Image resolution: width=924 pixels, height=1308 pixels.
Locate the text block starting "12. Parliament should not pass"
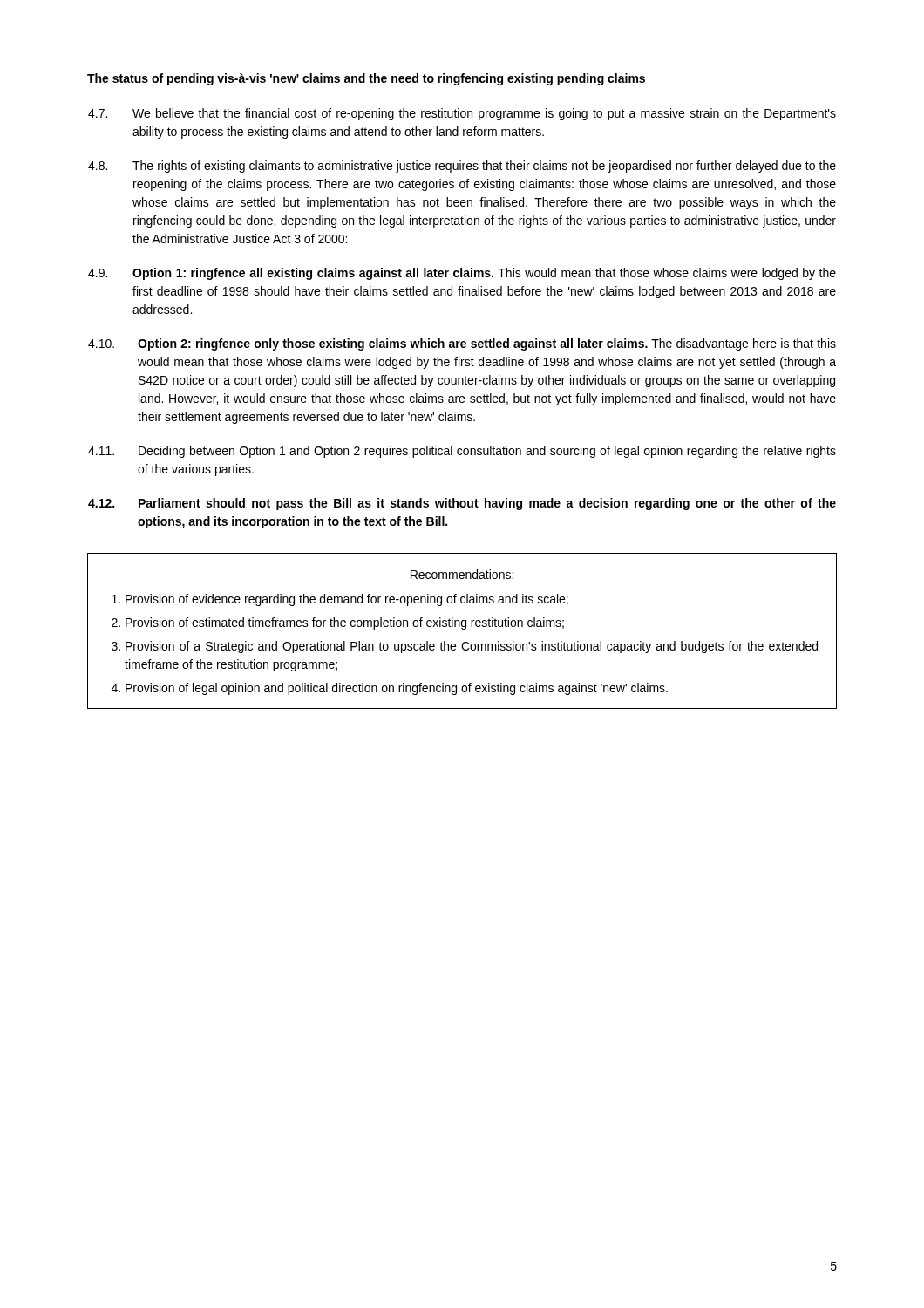tap(462, 513)
